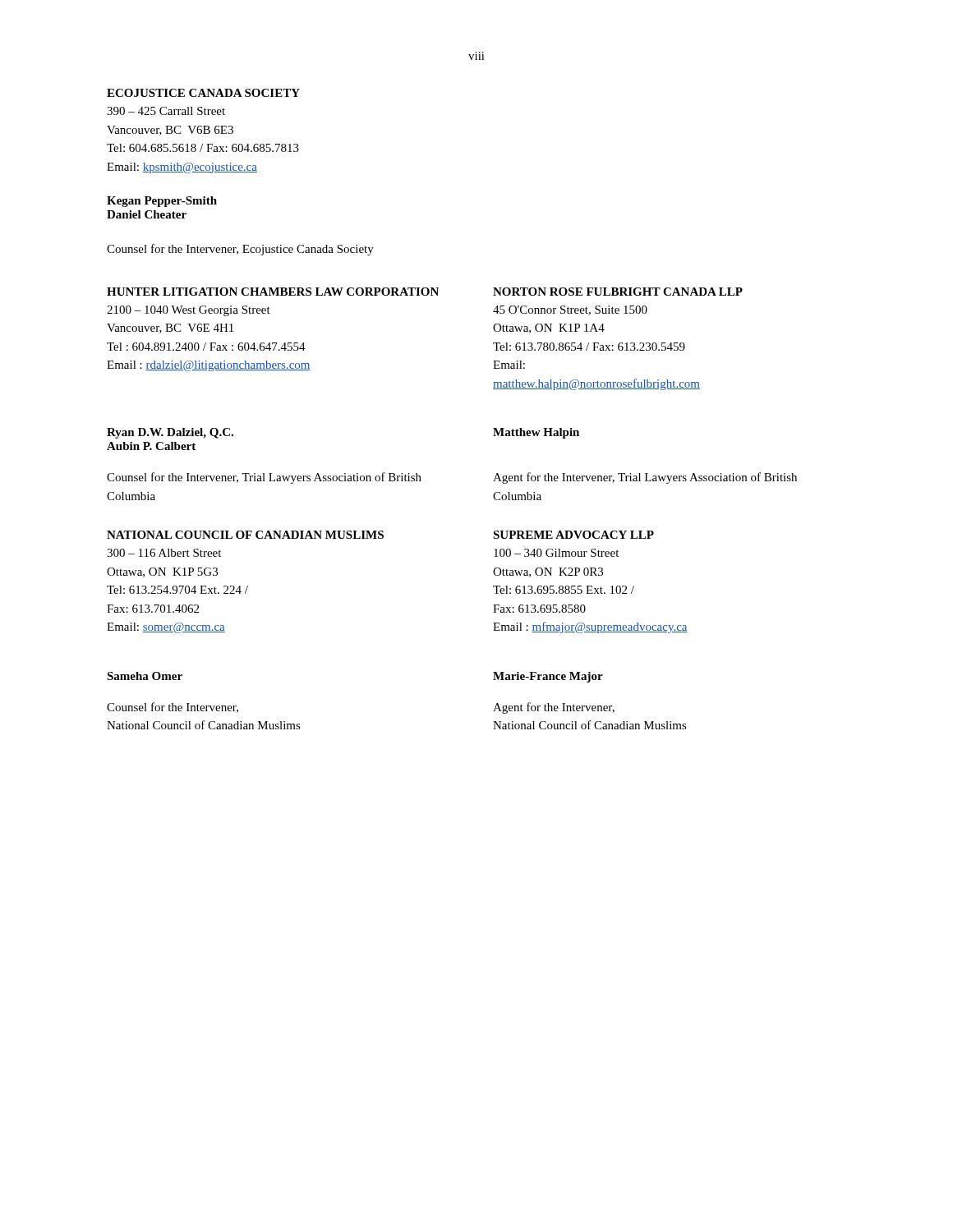
Task: Point to "Sameha Omer"
Action: point(145,676)
